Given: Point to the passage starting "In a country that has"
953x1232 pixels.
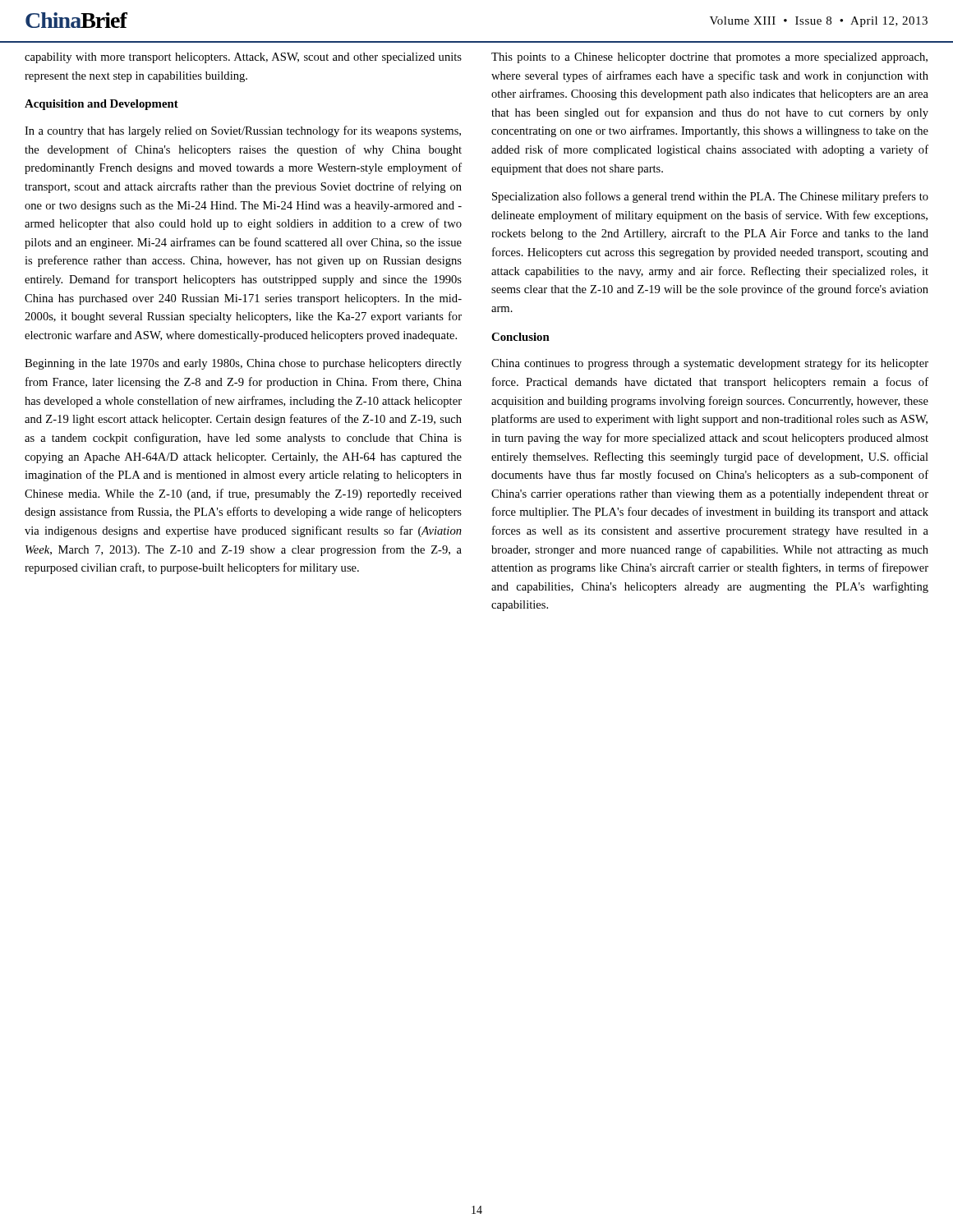Looking at the screenshot, I should (x=243, y=233).
